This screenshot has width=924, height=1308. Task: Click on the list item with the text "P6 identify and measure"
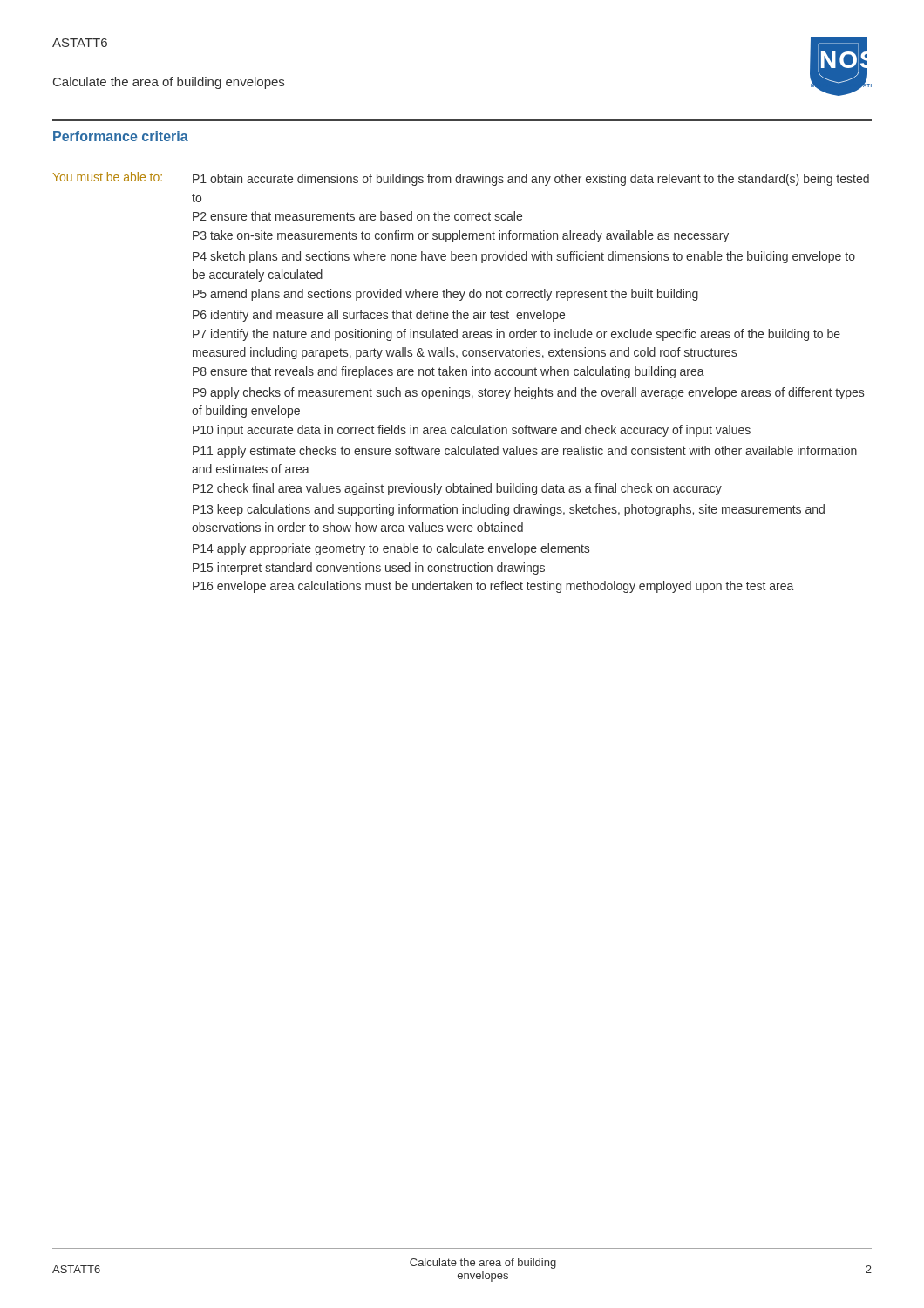pos(379,315)
